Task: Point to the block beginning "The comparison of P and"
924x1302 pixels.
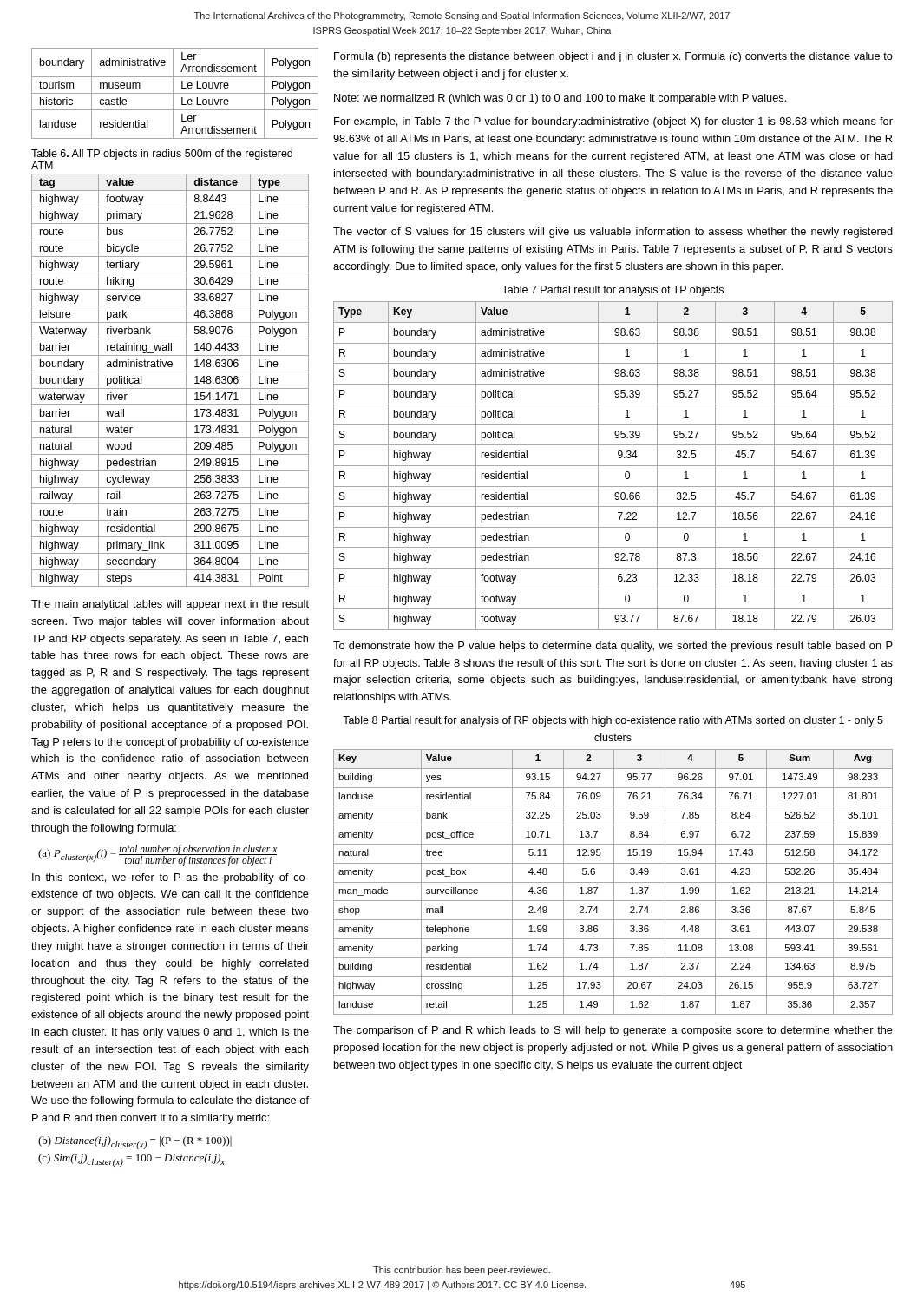Action: (x=613, y=1047)
